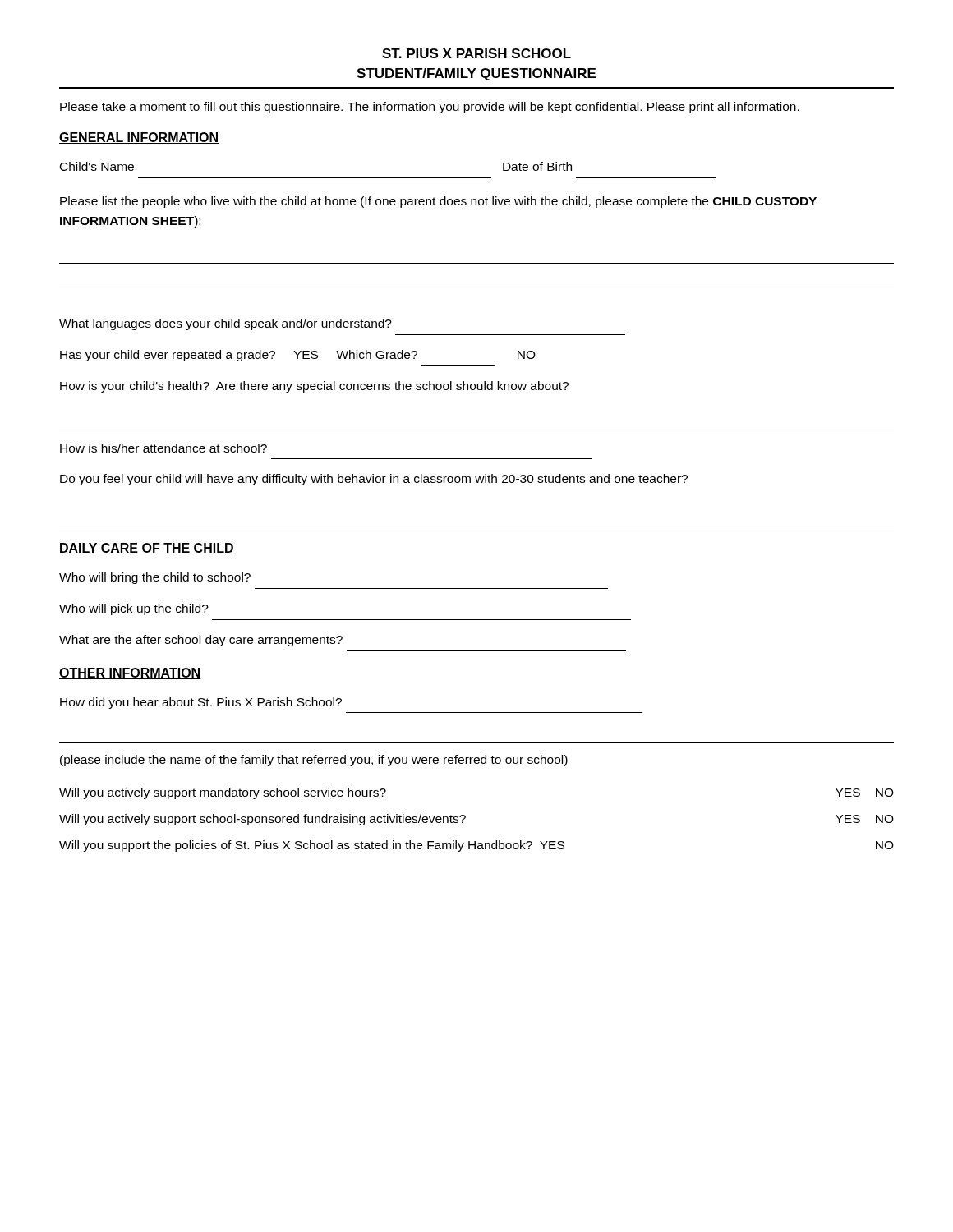Find the title that reads "ST. PIUS X PARISH SCHOOL STUDENT/FAMILY QUESTIONNAIRE"

(476, 64)
